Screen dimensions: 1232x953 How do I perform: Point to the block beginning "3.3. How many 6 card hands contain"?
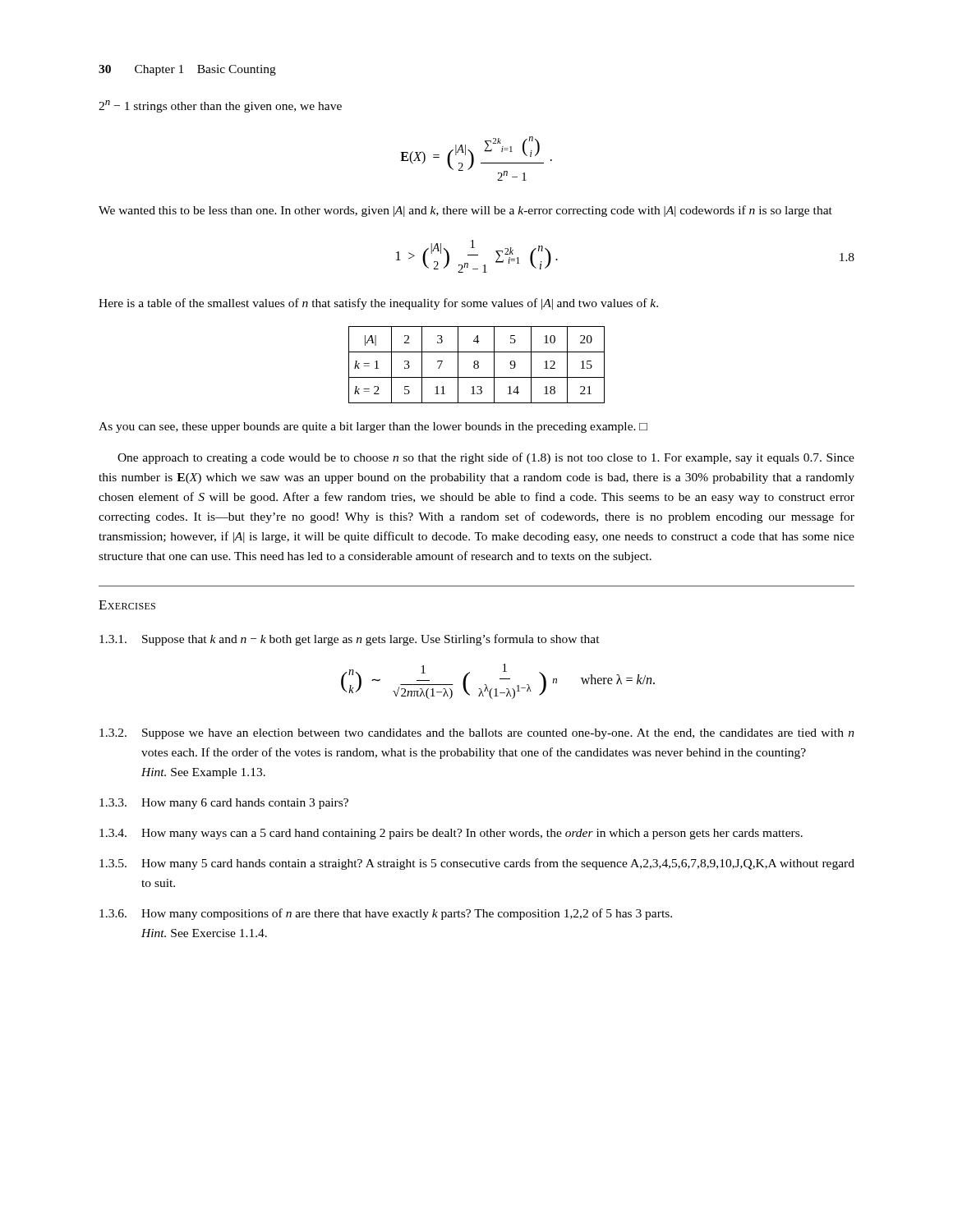click(x=224, y=804)
